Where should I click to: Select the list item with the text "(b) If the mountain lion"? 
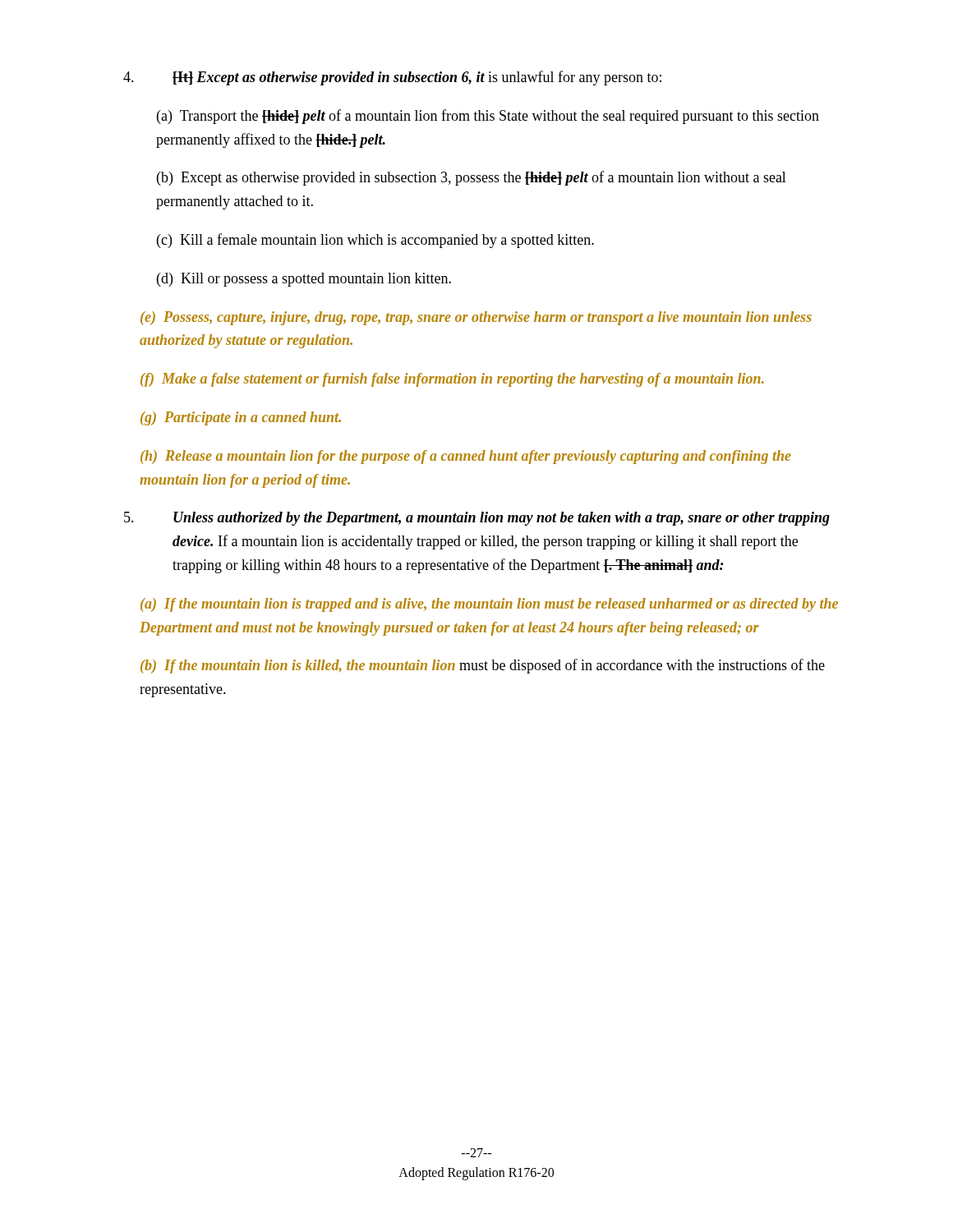coord(493,678)
